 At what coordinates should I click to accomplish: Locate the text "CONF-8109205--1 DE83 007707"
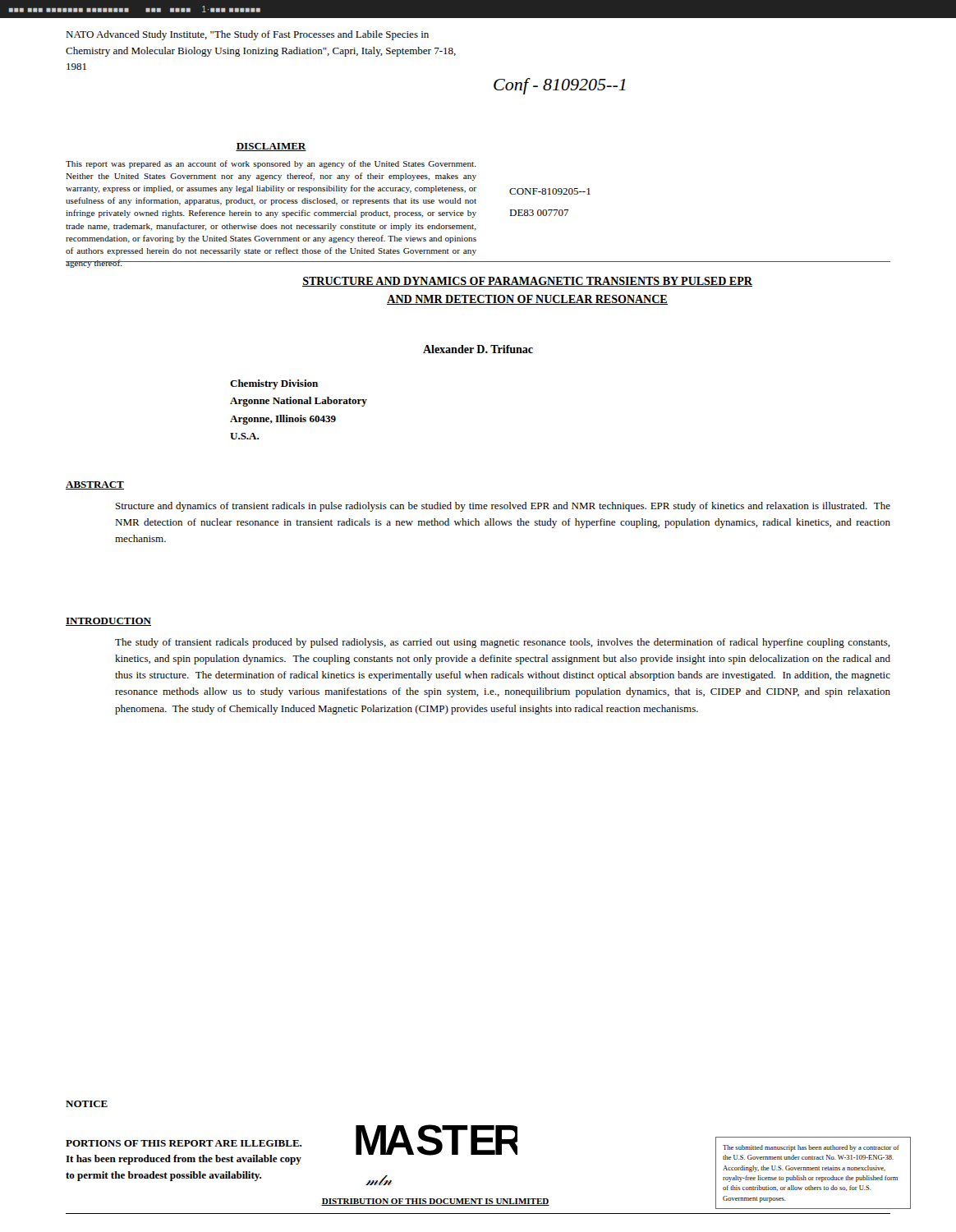550,202
